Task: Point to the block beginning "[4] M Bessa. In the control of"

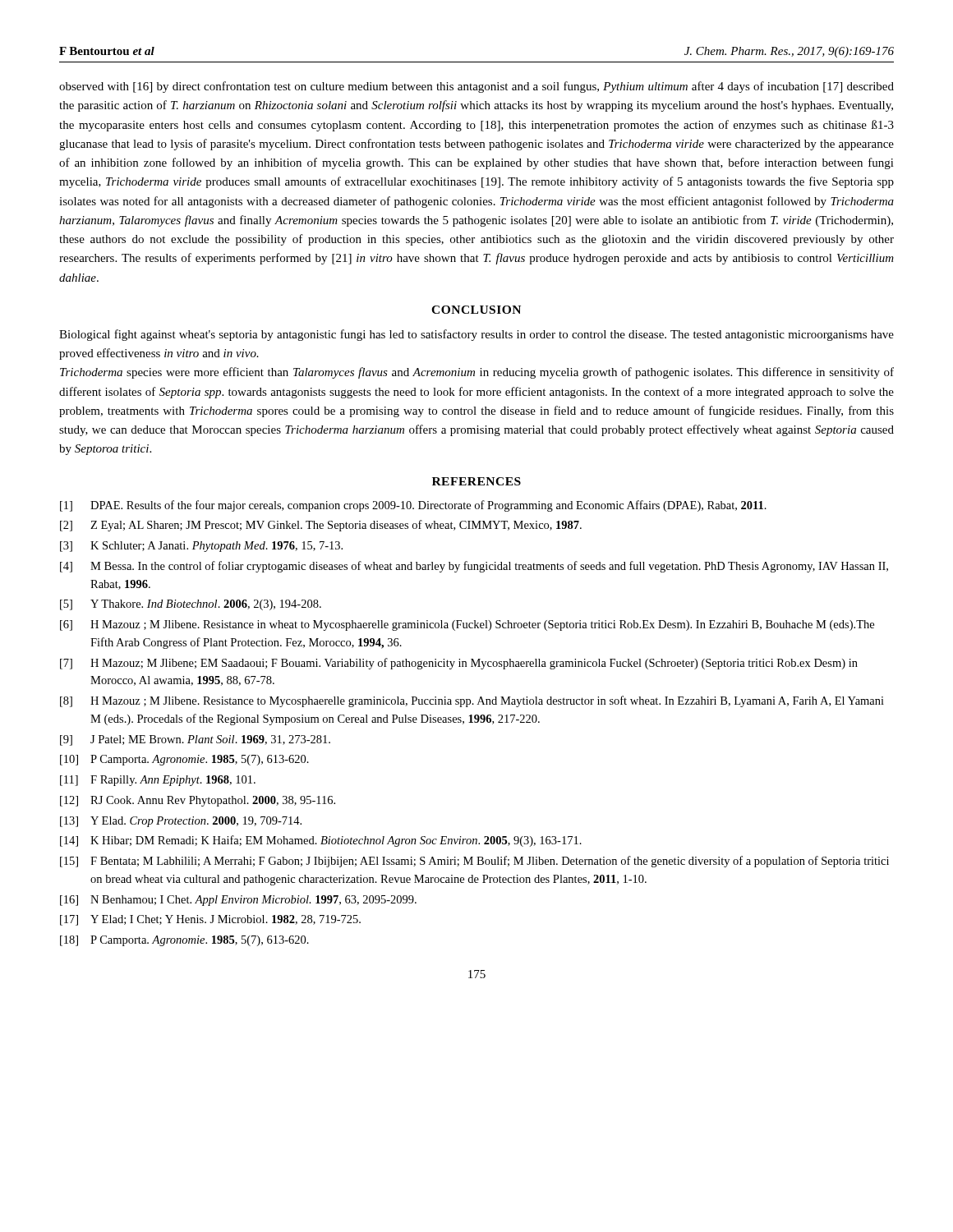Action: (x=476, y=575)
